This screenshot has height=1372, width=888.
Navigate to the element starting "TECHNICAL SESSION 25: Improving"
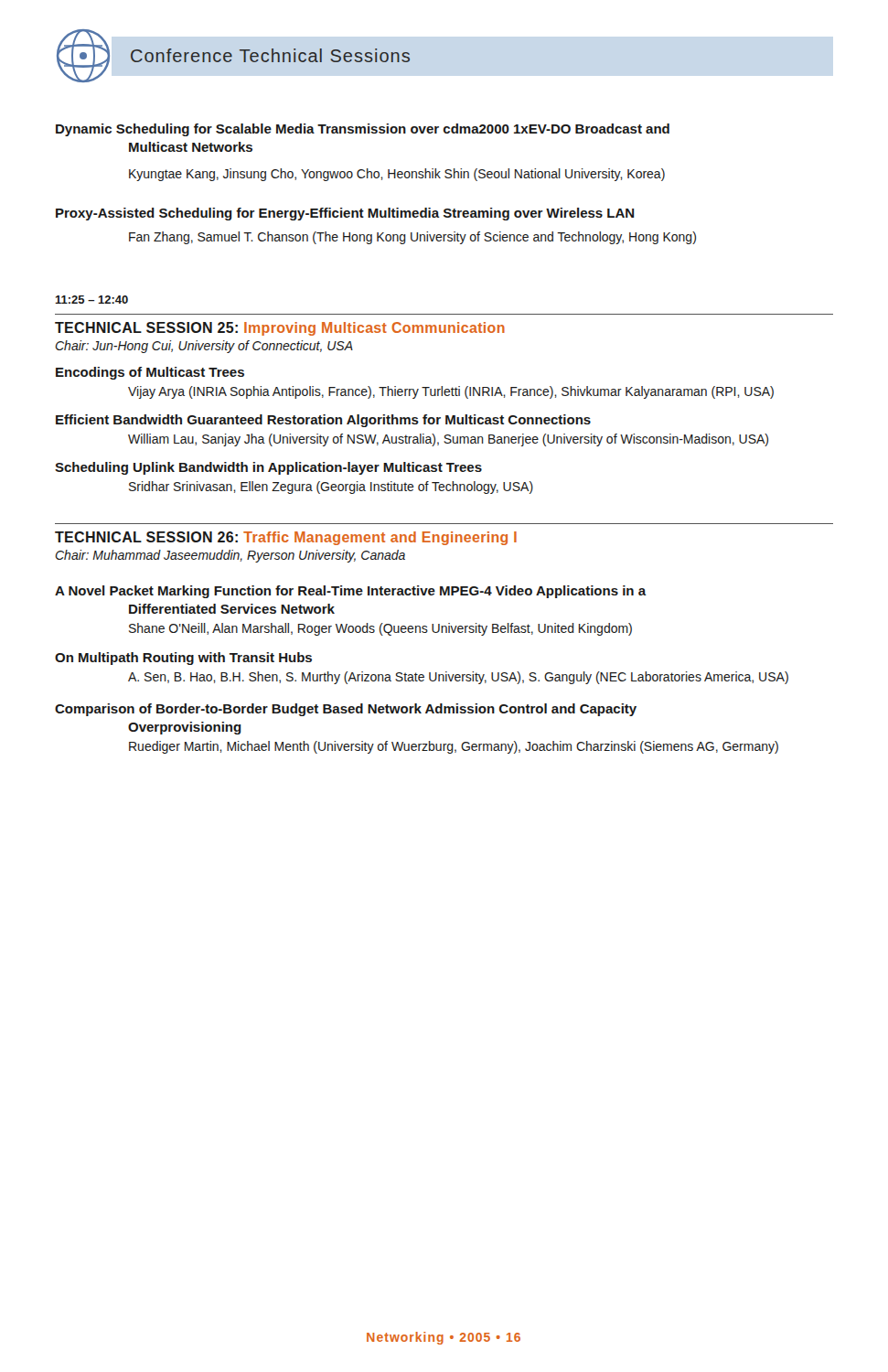click(444, 328)
